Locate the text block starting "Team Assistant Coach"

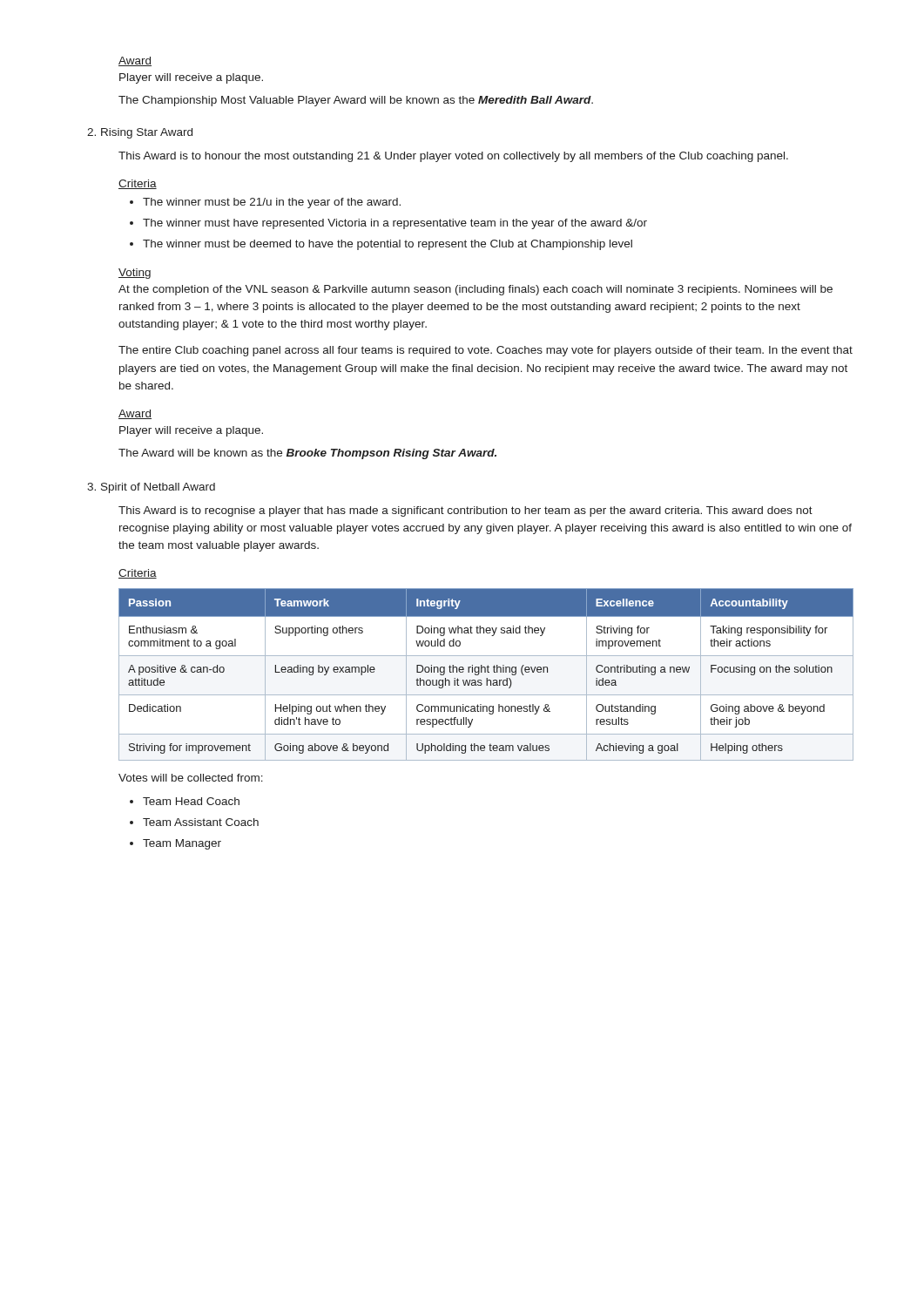(x=201, y=822)
